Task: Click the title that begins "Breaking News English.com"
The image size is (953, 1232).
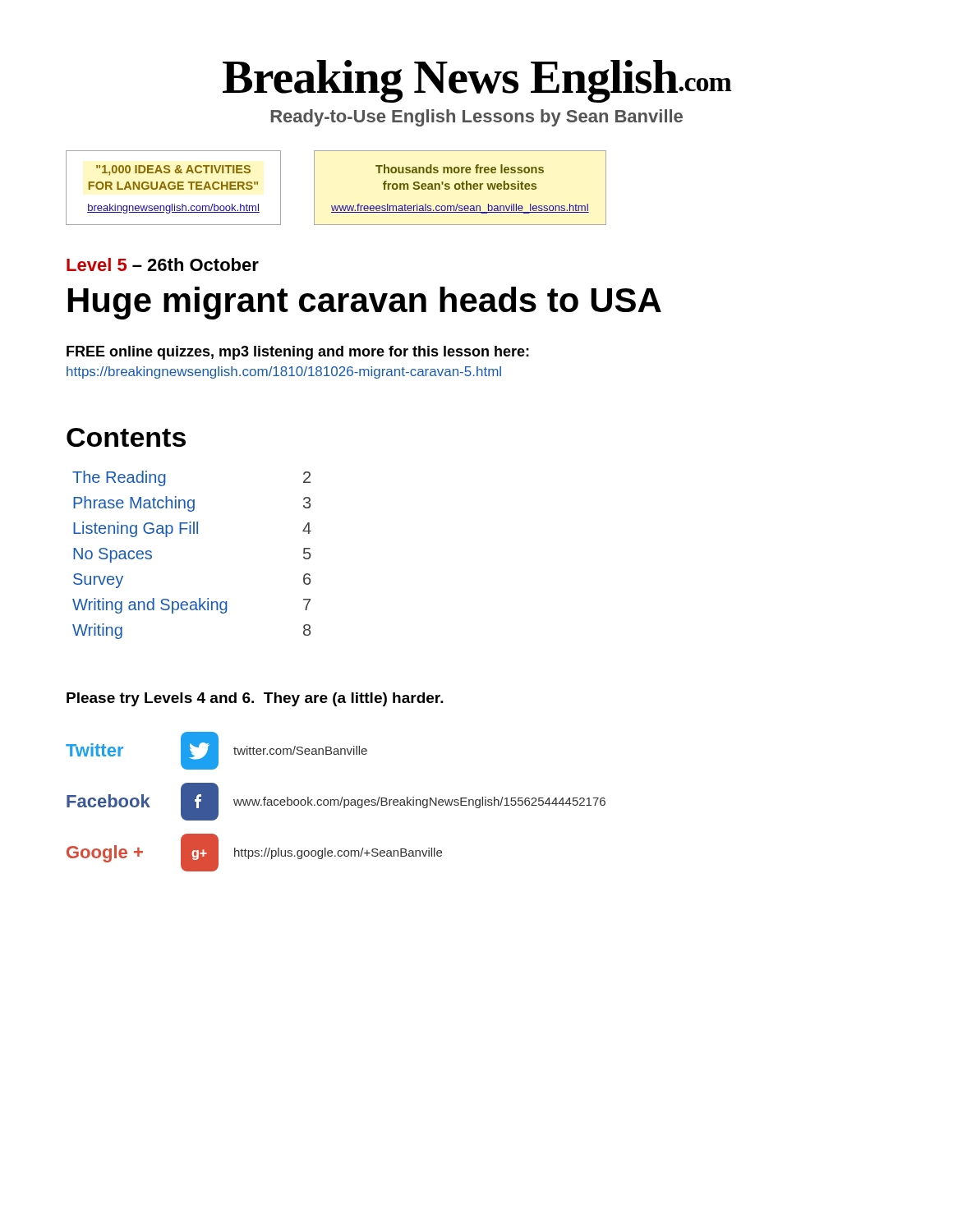Action: click(476, 89)
